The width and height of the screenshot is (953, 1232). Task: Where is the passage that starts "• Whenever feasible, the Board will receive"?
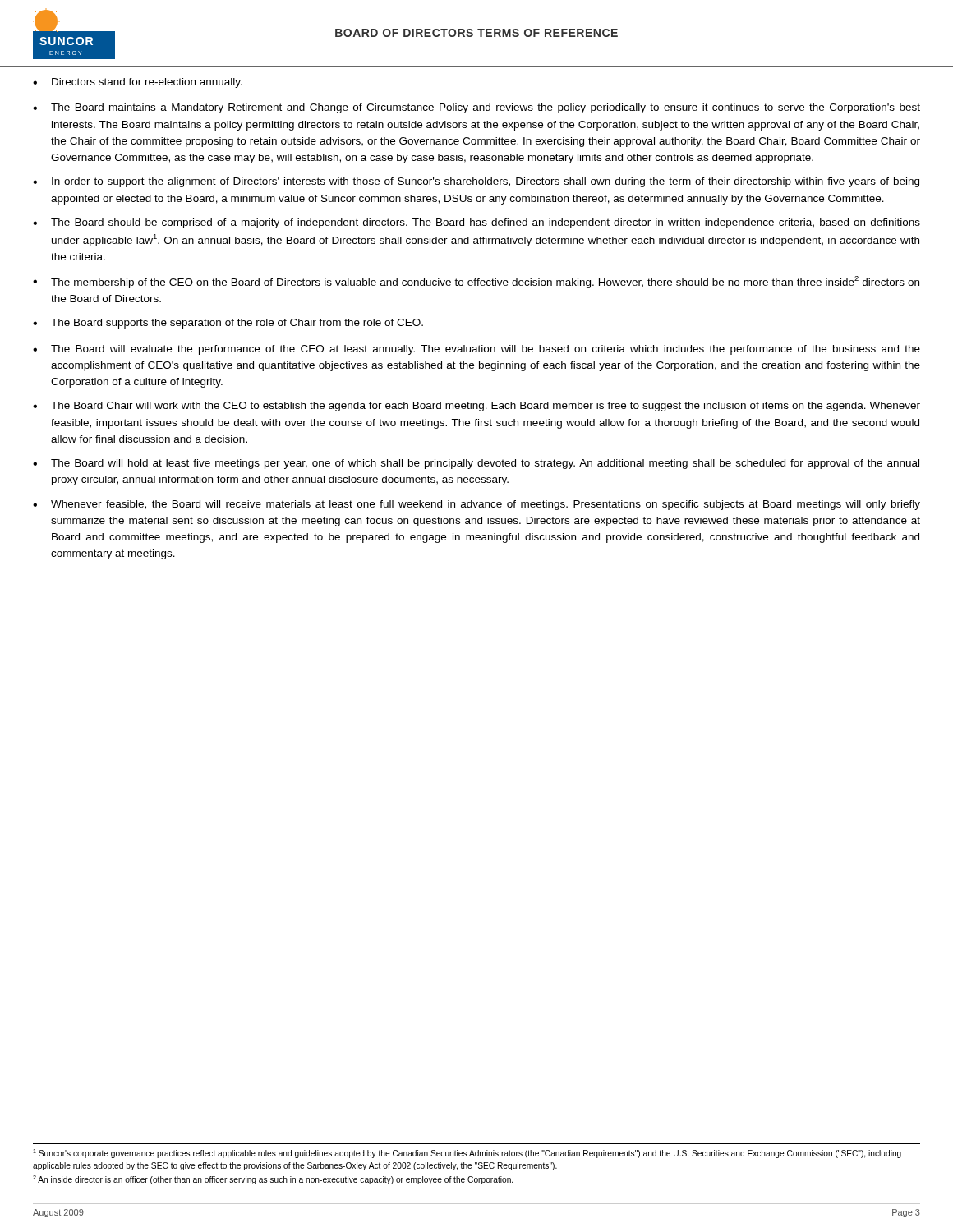point(476,529)
